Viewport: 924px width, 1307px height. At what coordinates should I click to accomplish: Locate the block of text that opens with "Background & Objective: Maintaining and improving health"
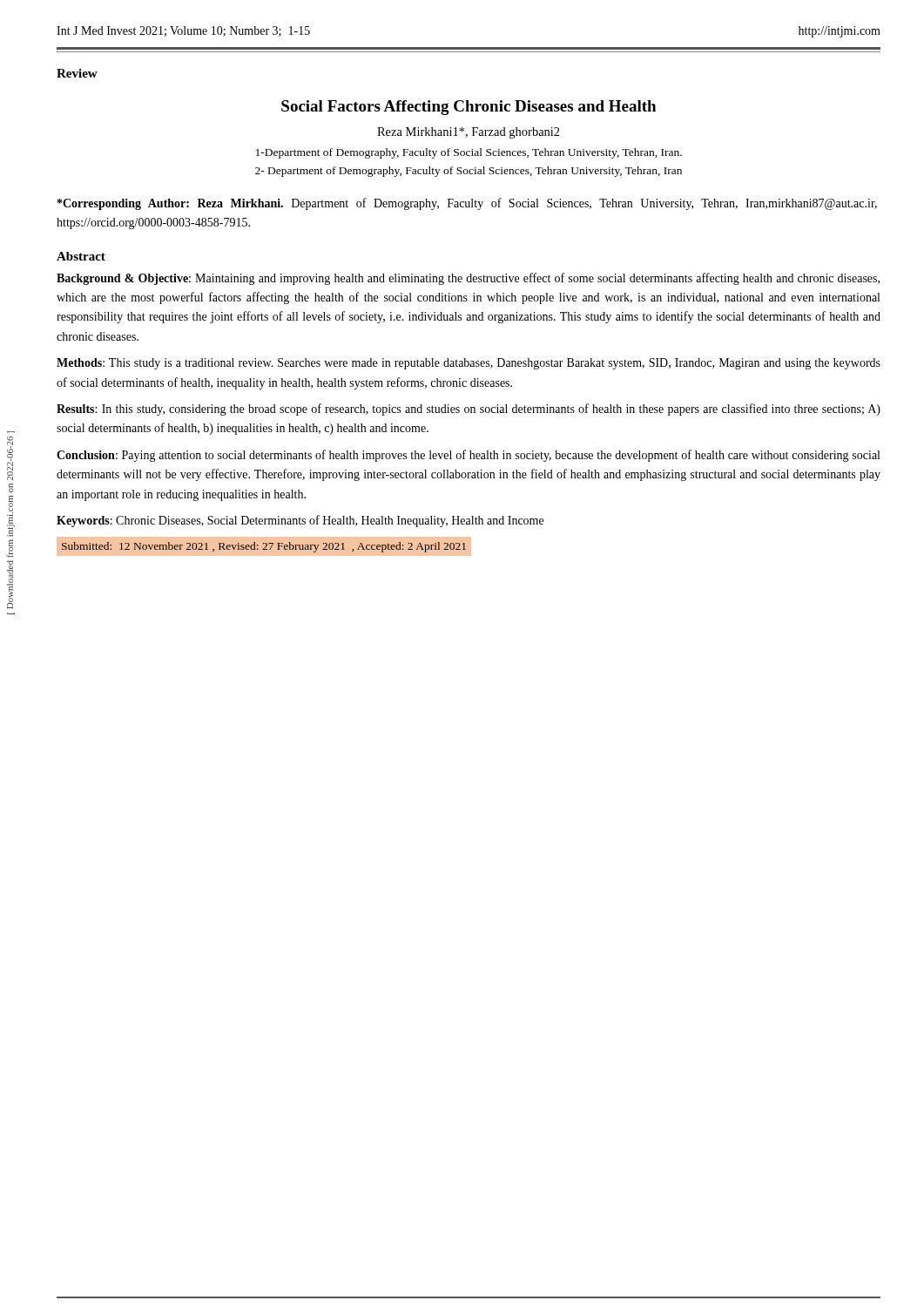click(469, 307)
